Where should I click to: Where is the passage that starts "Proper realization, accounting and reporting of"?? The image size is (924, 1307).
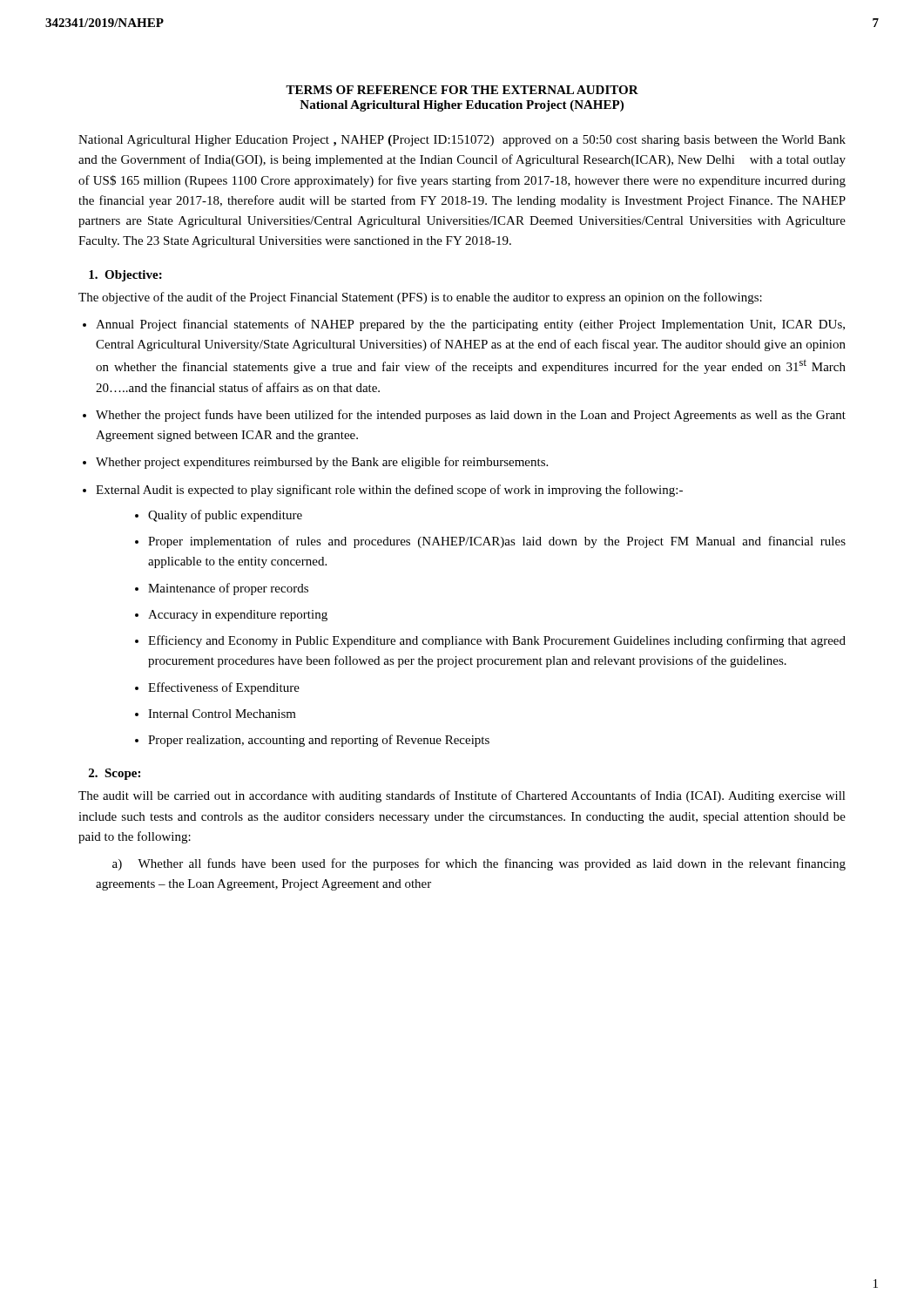click(x=319, y=740)
